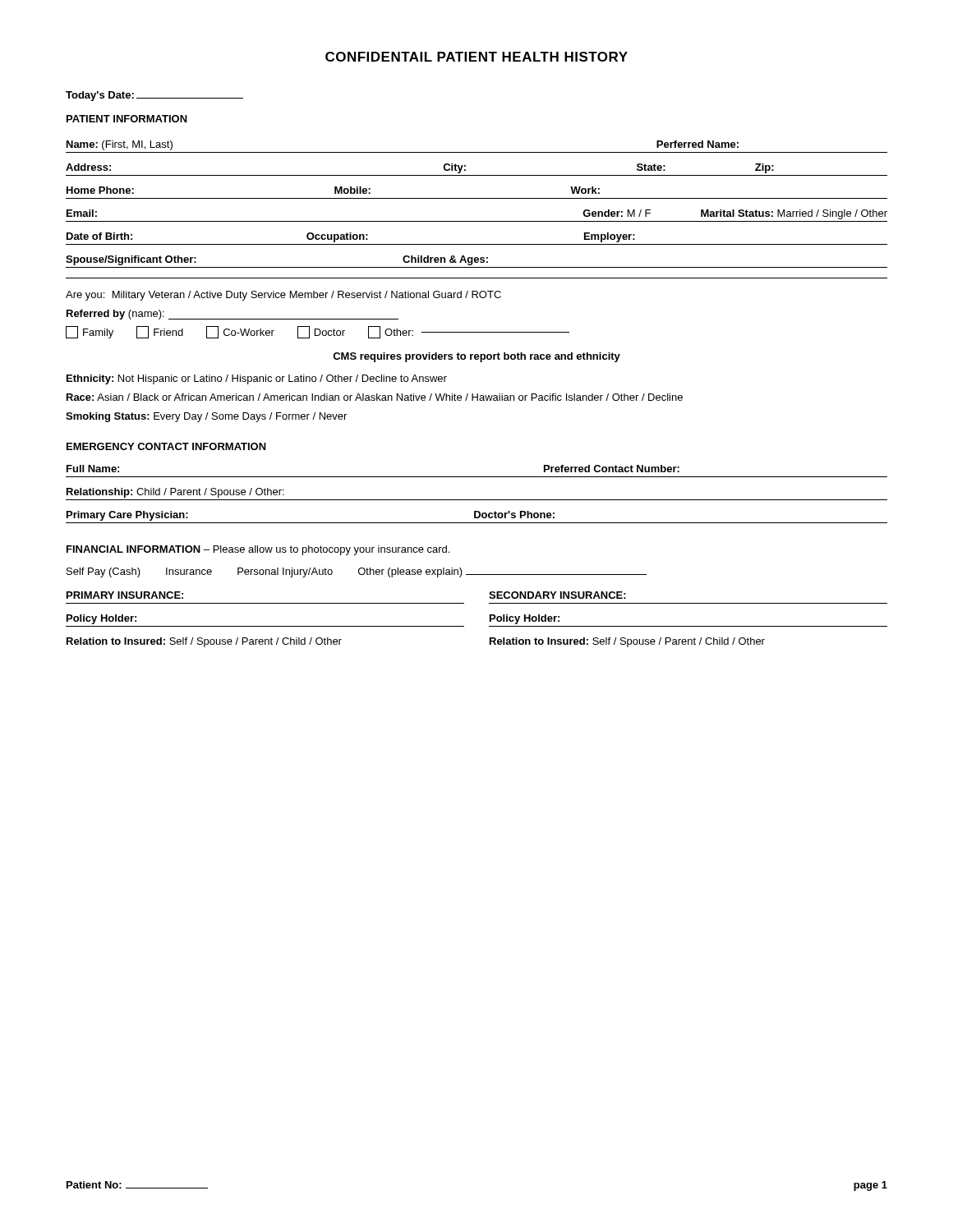Click where it says "Relationship: Child / Parent / Spouse / Other:"

click(476, 492)
